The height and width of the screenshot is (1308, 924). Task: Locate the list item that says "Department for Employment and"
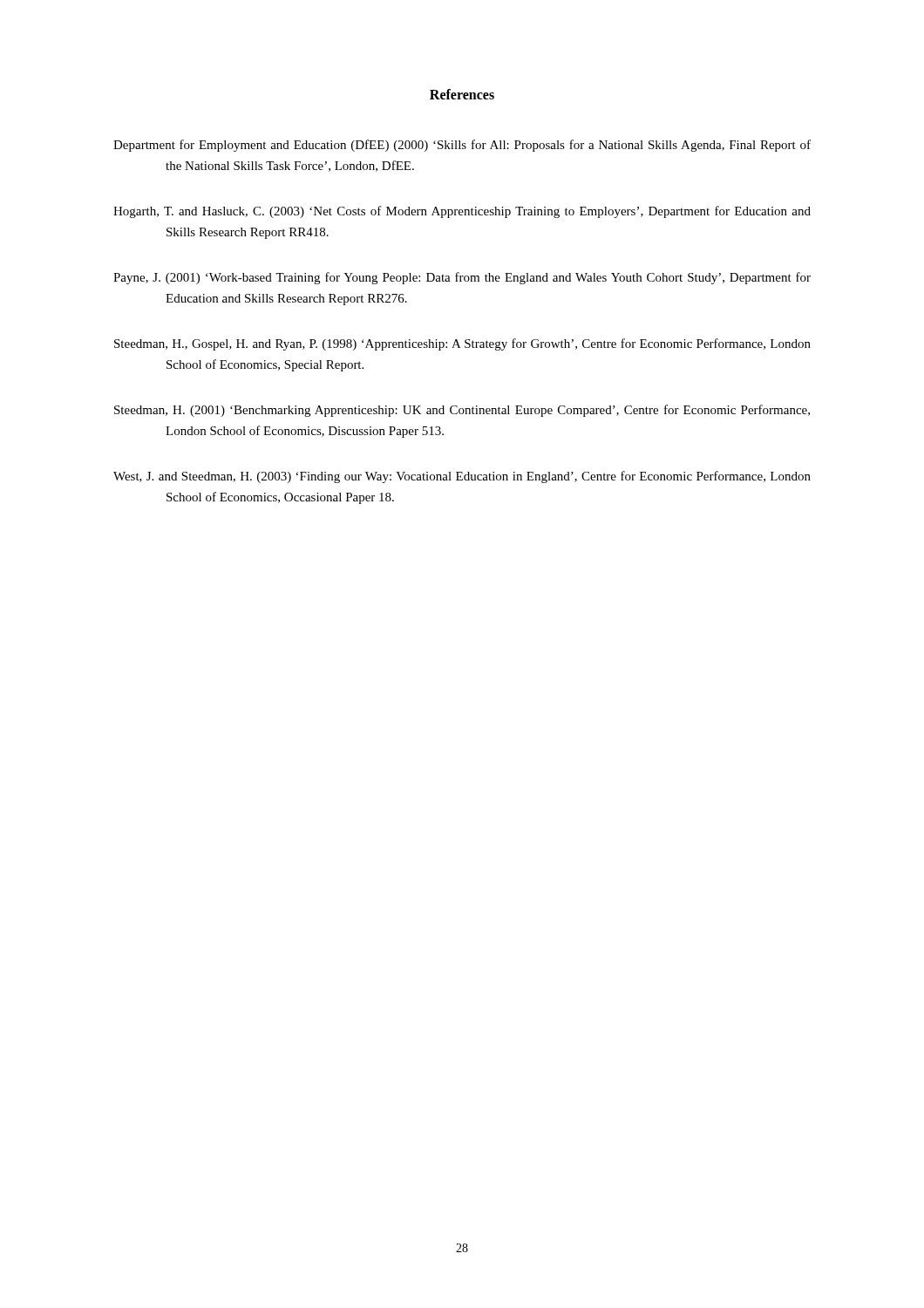(x=462, y=155)
